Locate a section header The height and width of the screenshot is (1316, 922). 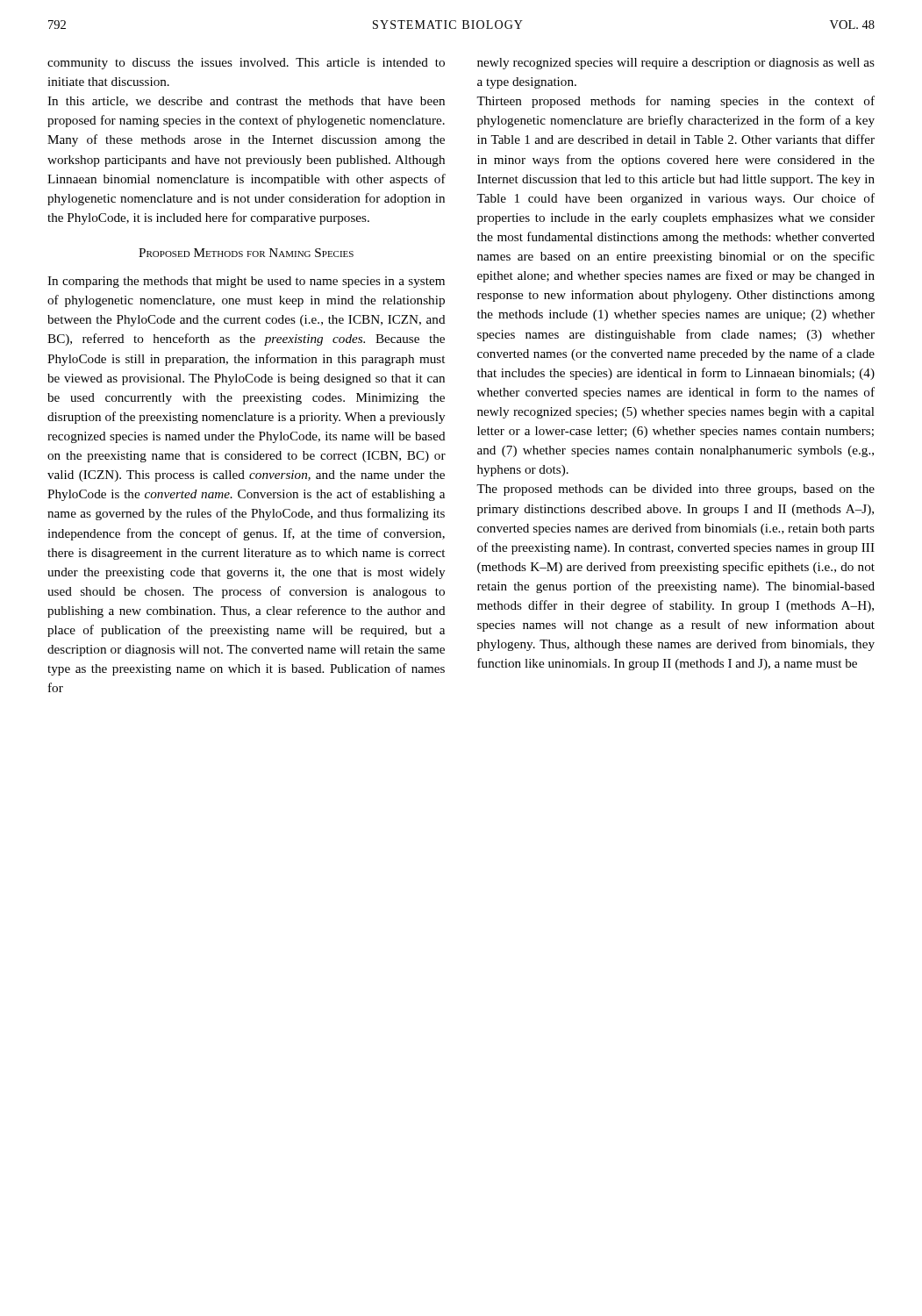(246, 252)
